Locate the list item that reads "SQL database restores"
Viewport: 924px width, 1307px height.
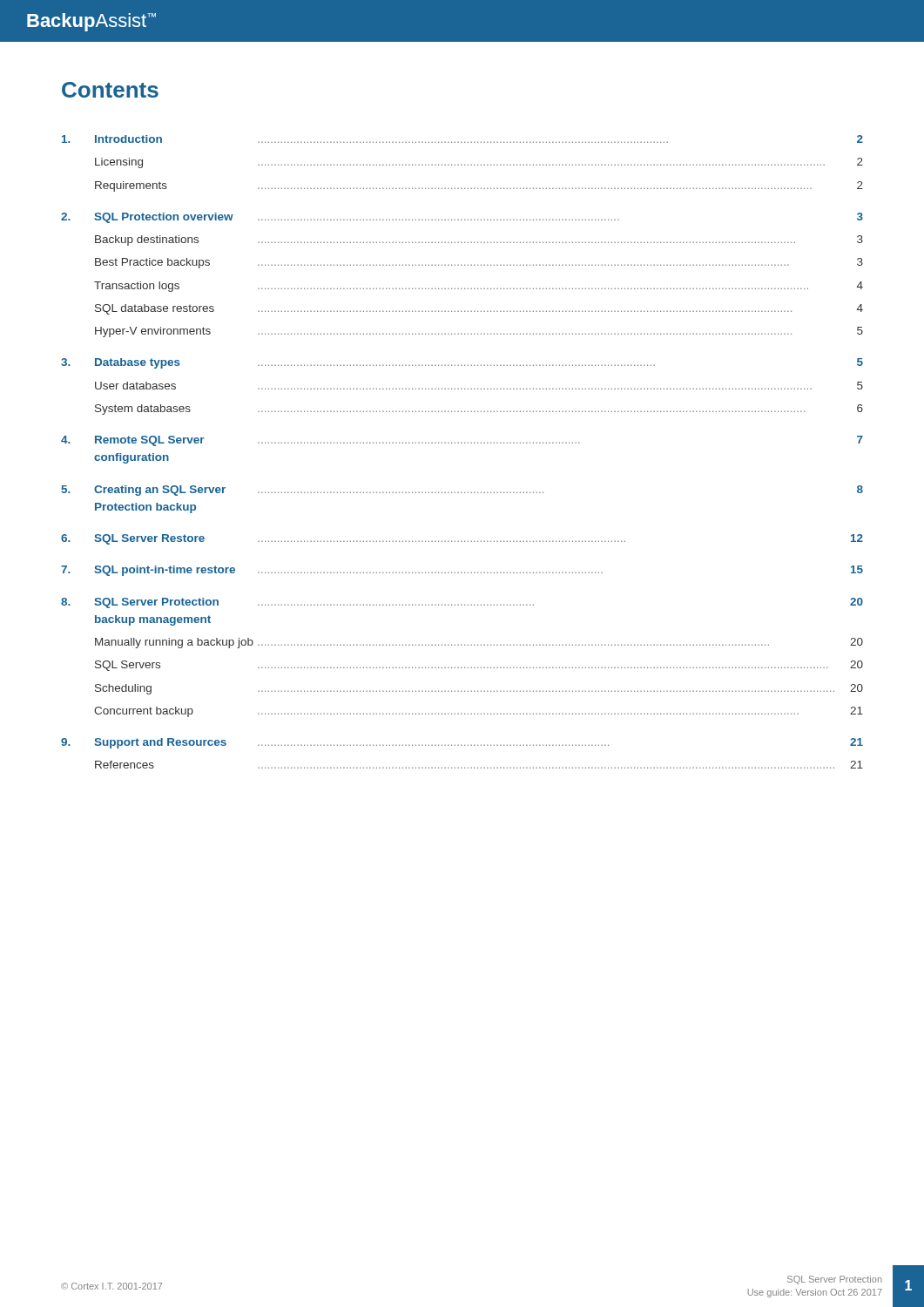tap(462, 308)
